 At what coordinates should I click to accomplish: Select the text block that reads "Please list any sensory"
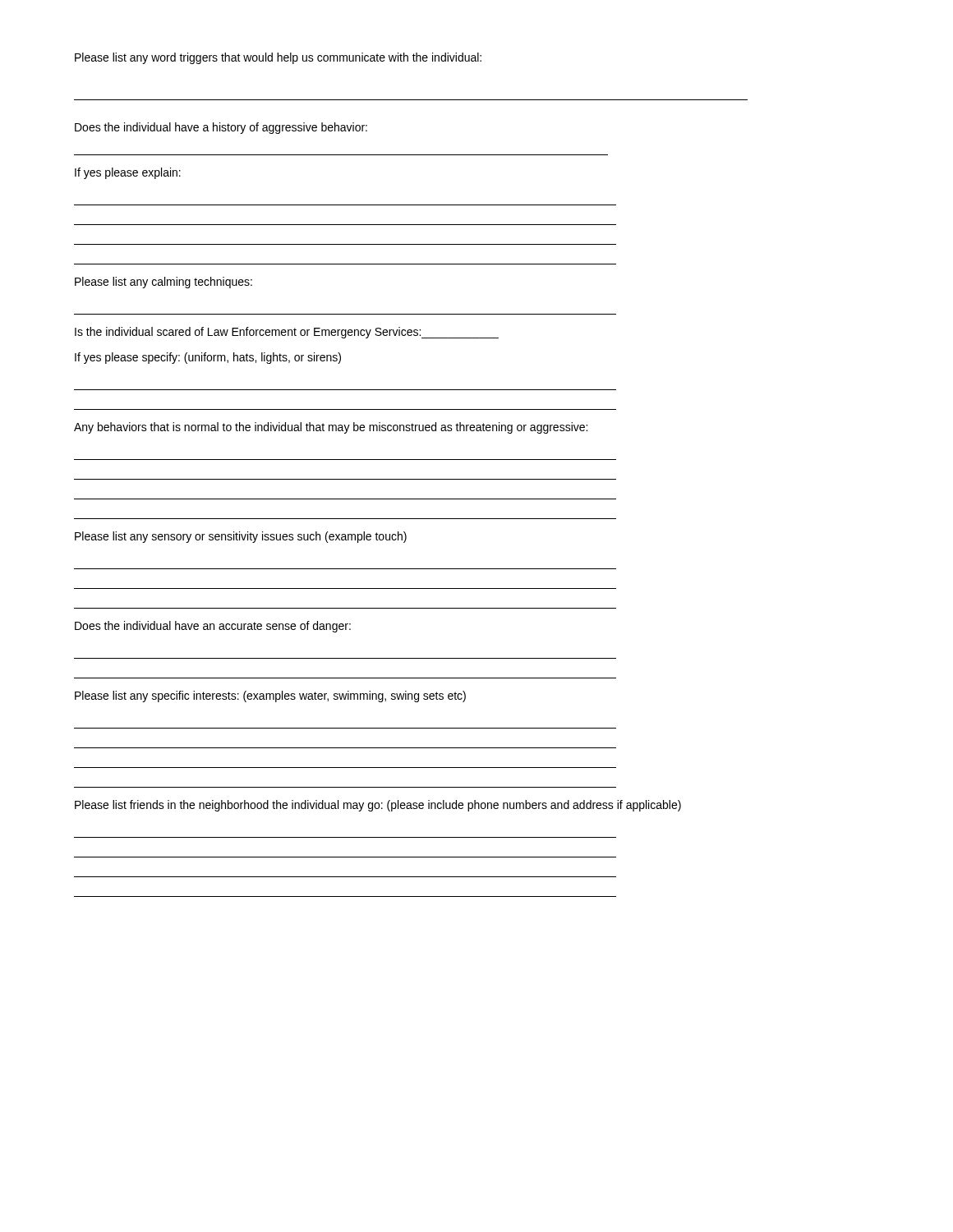click(x=241, y=537)
